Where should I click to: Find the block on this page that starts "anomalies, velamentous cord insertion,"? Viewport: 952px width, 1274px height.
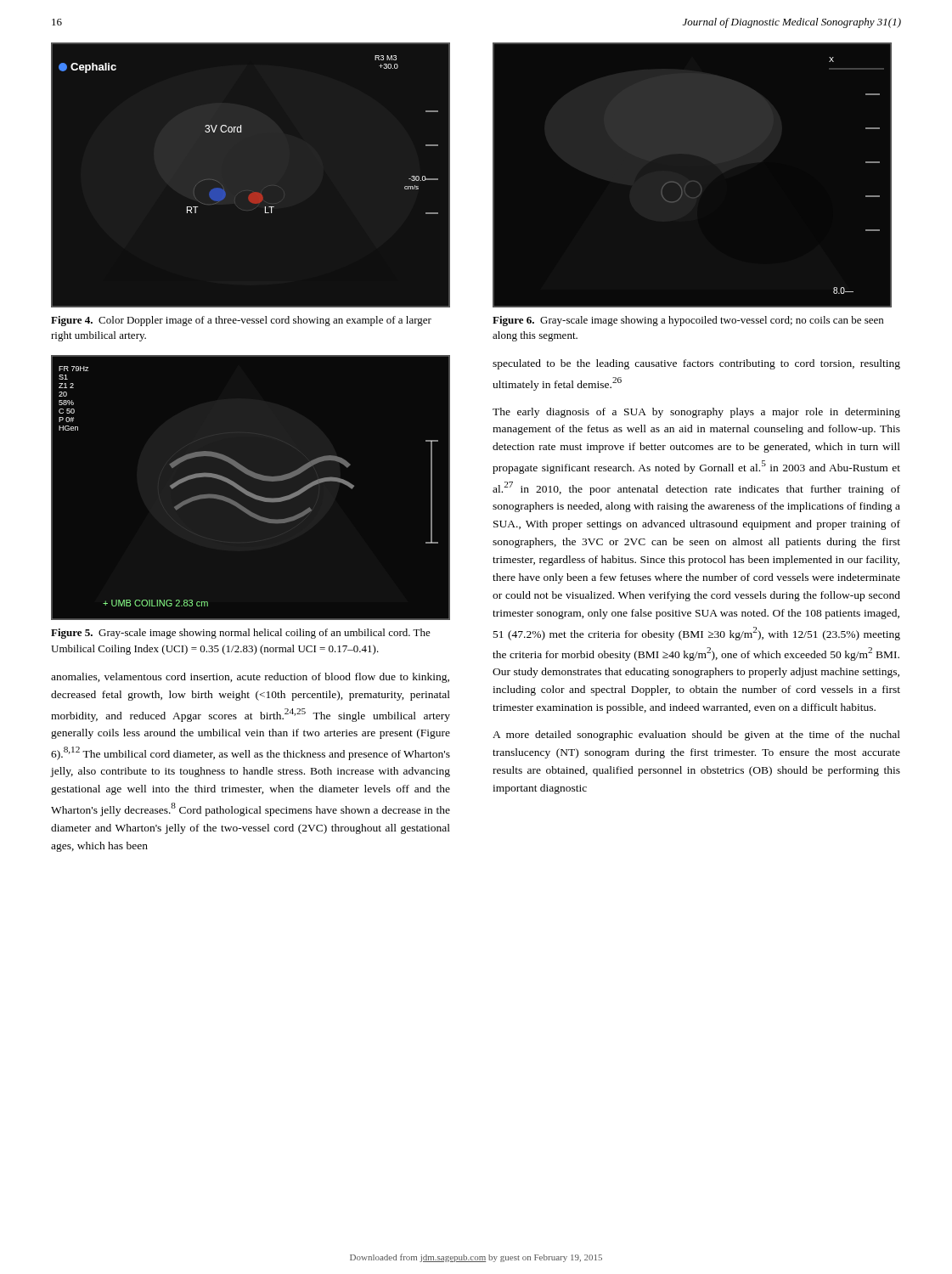click(251, 761)
